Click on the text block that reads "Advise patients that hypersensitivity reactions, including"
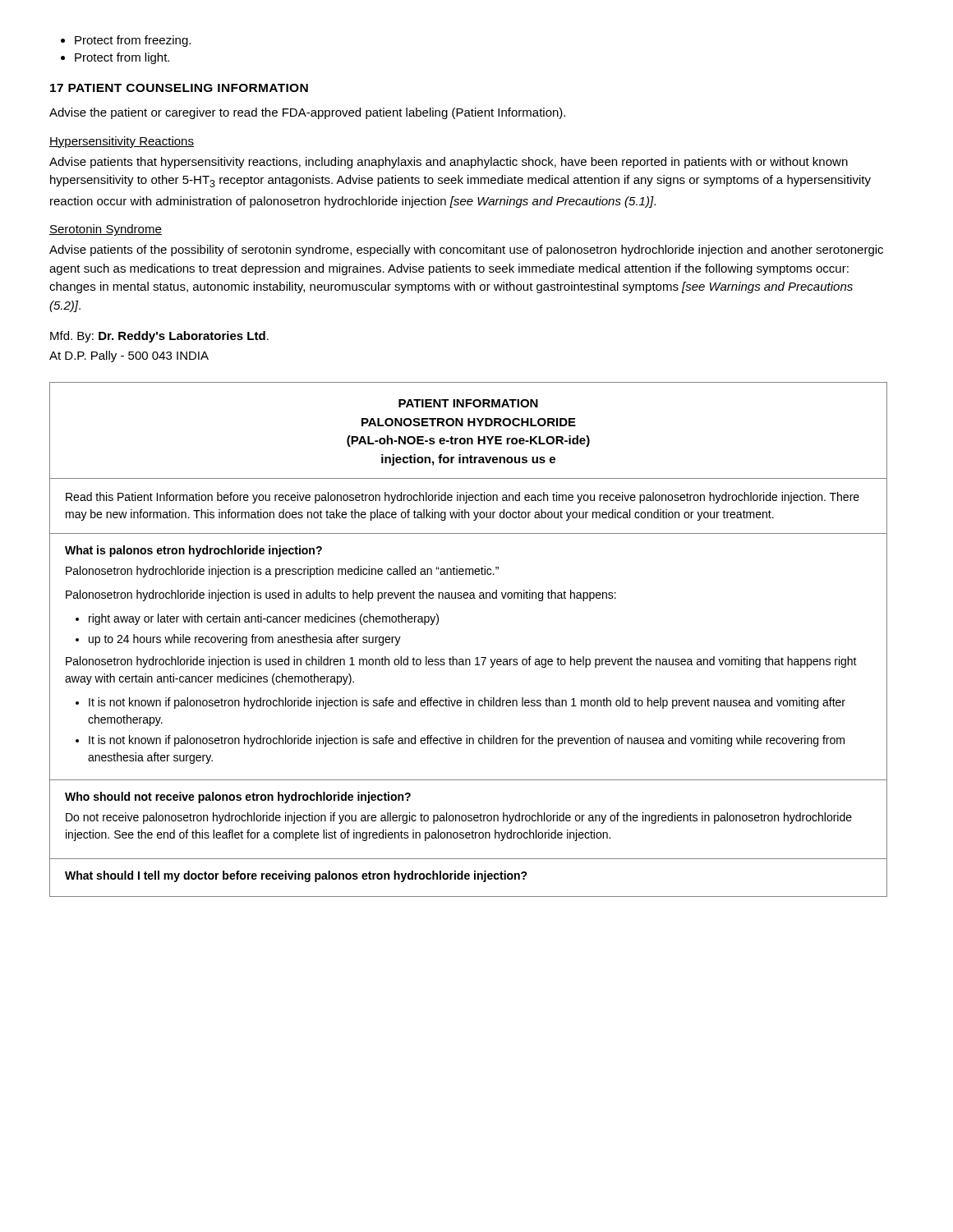 click(460, 181)
